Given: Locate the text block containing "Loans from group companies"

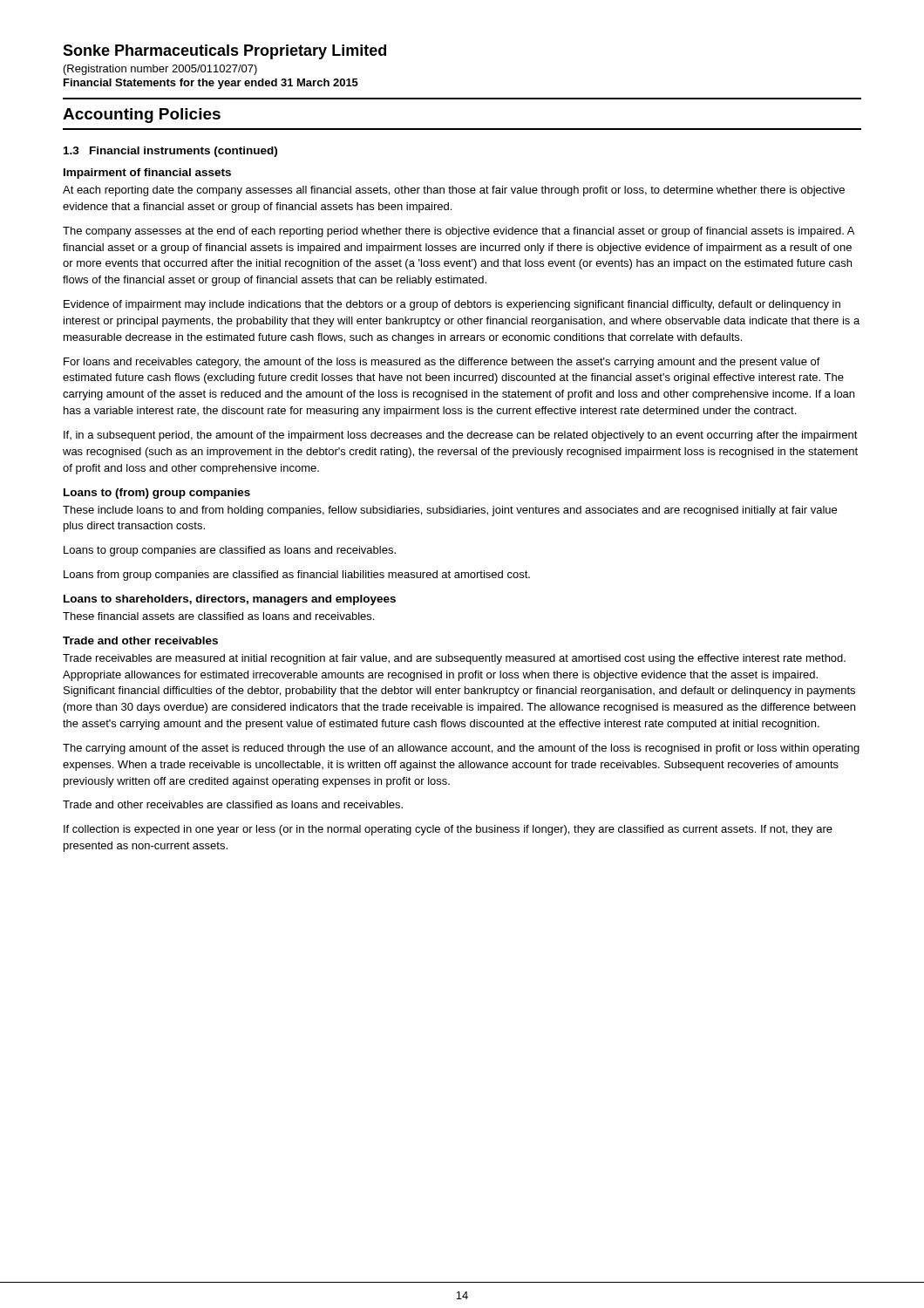Looking at the screenshot, I should click(297, 574).
